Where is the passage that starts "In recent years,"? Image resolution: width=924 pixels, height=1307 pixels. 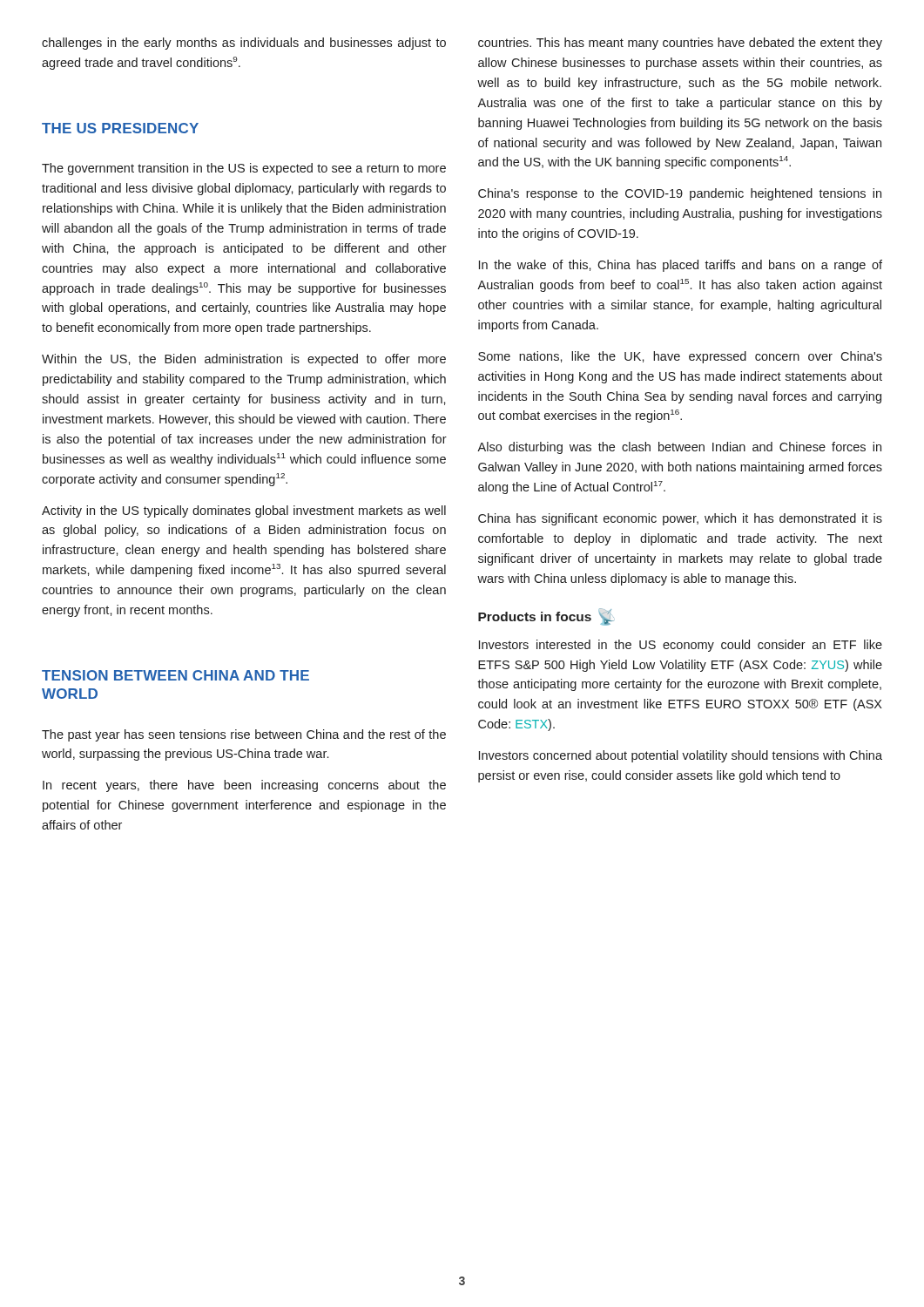(244, 805)
